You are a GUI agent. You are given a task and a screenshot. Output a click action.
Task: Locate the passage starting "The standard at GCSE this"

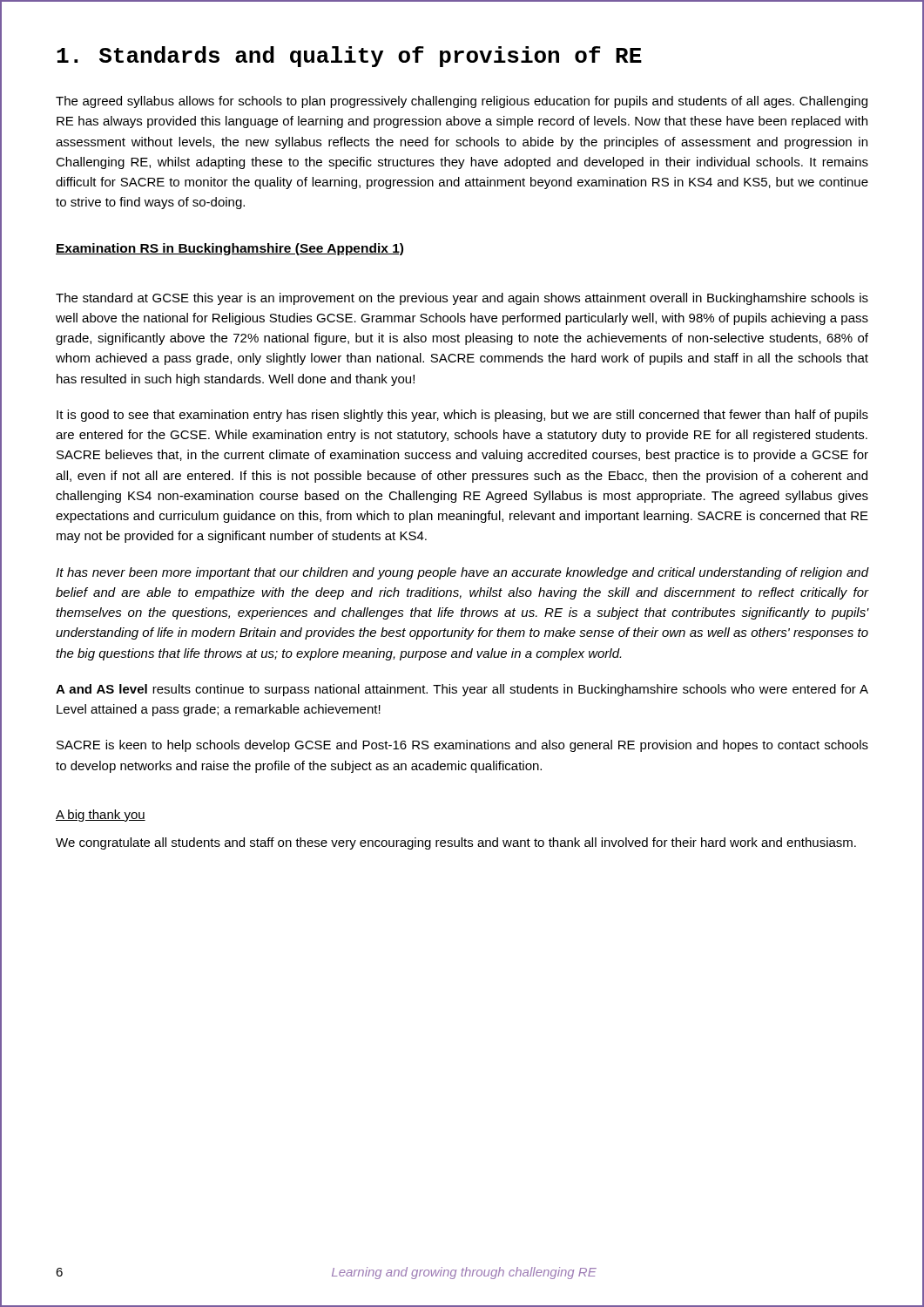tap(462, 338)
